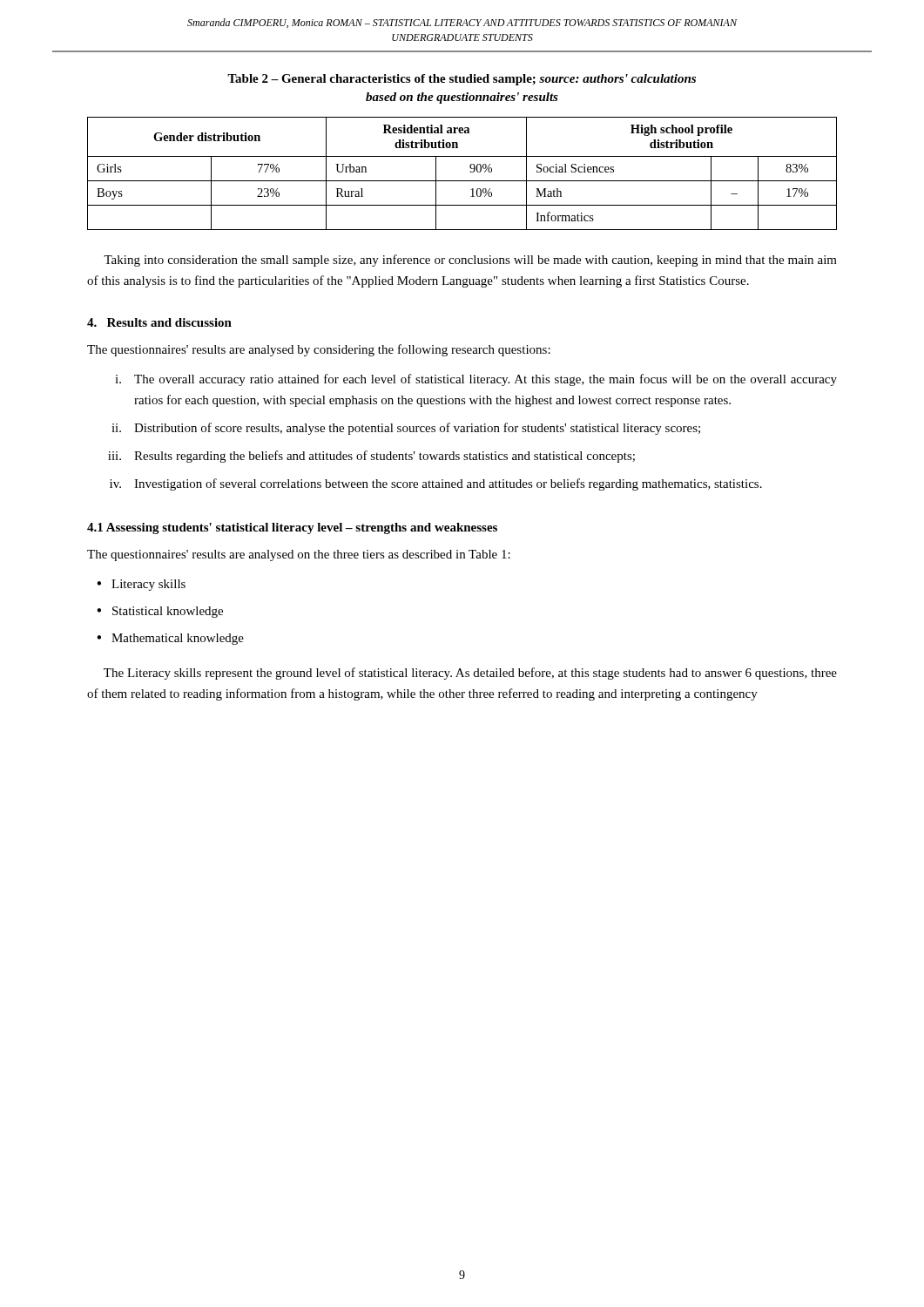Point to the block beginning "iii. Results regarding the beliefs and attitudes of"
The width and height of the screenshot is (924, 1307).
coord(462,456)
